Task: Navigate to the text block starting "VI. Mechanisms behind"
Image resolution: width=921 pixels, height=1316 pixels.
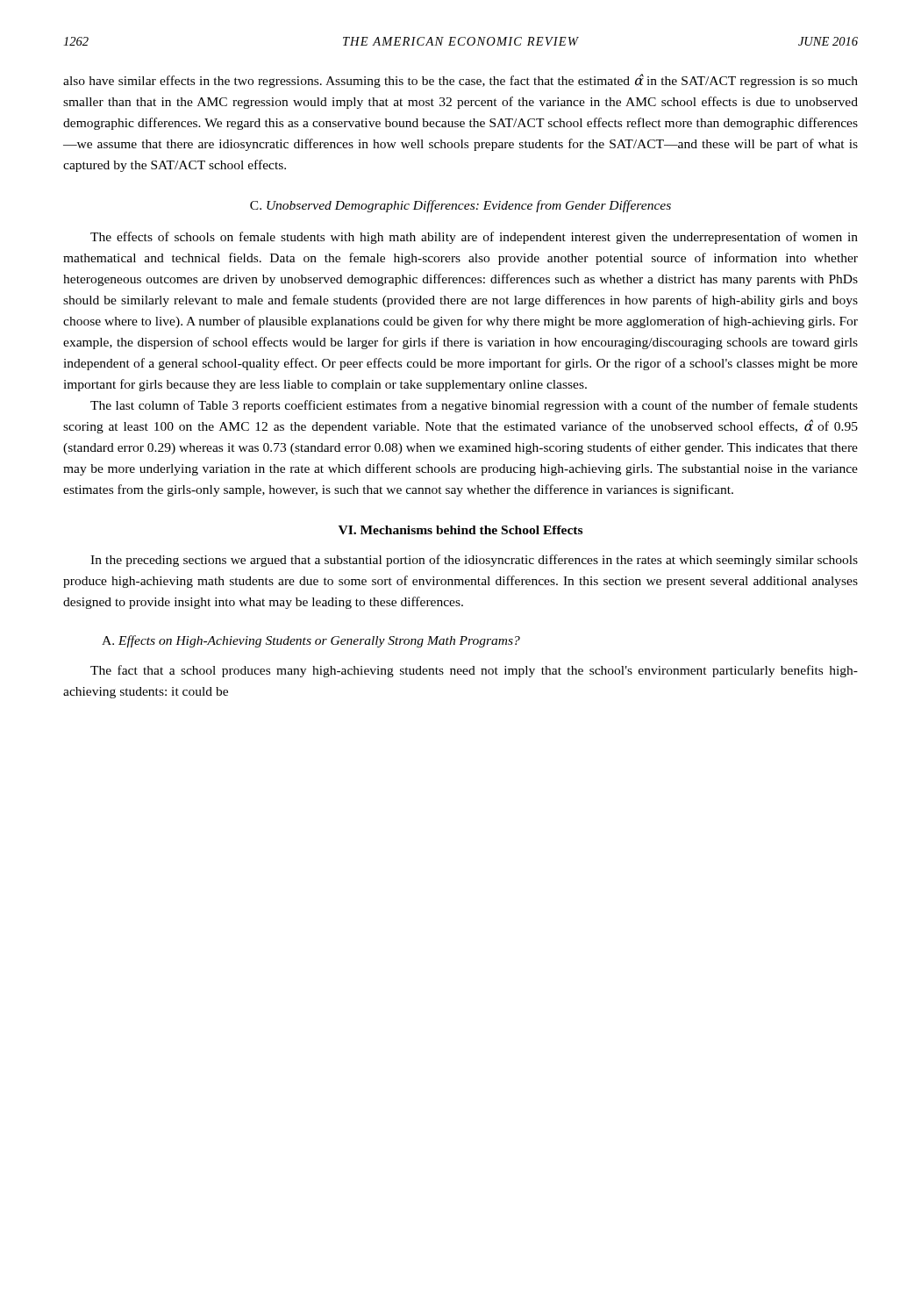Action: [460, 530]
